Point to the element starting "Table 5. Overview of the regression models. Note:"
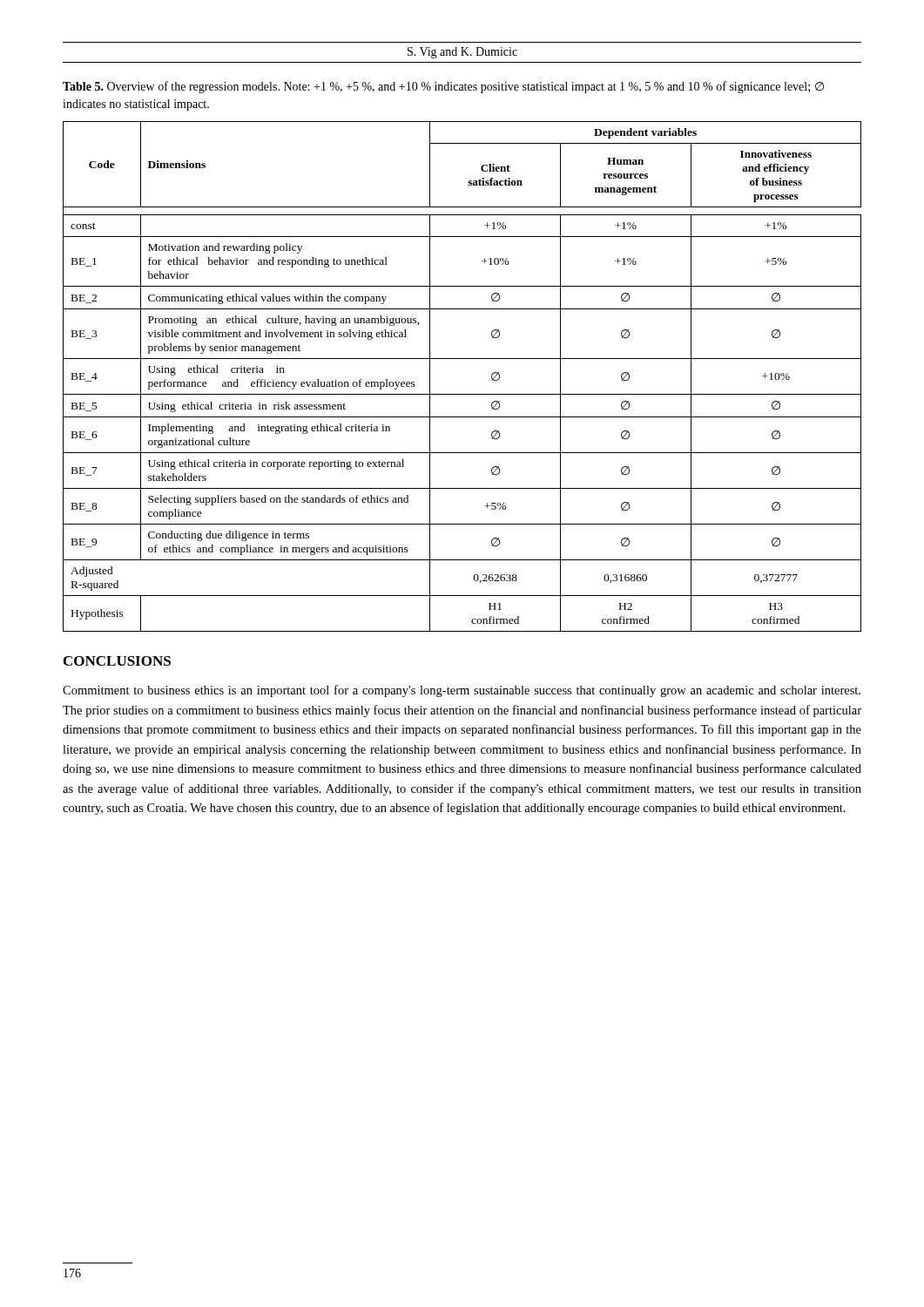 pos(444,95)
